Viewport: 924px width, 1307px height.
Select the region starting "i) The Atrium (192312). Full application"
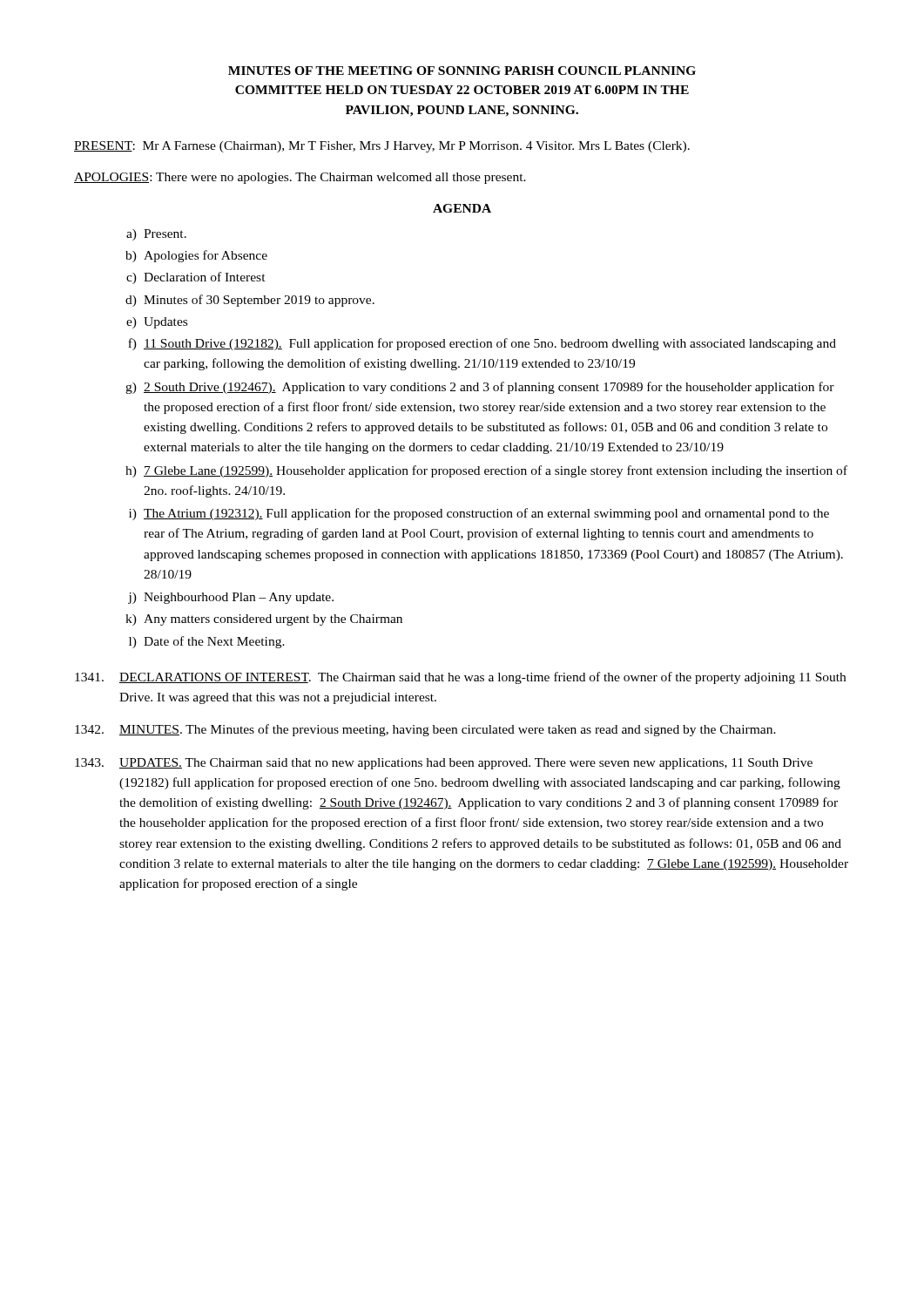(479, 543)
